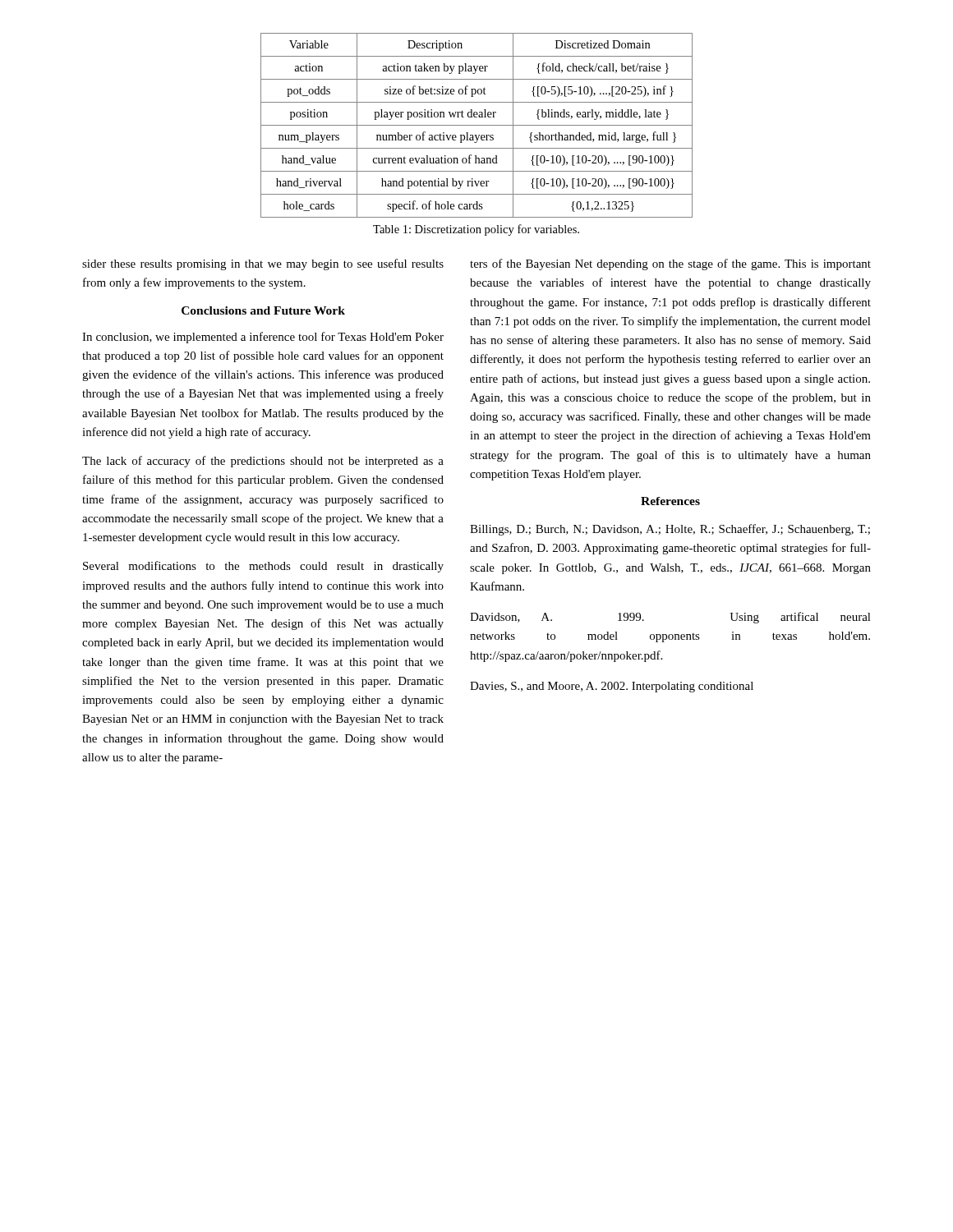Select the block starting "In conclusion, we implemented a inference"

(x=263, y=384)
